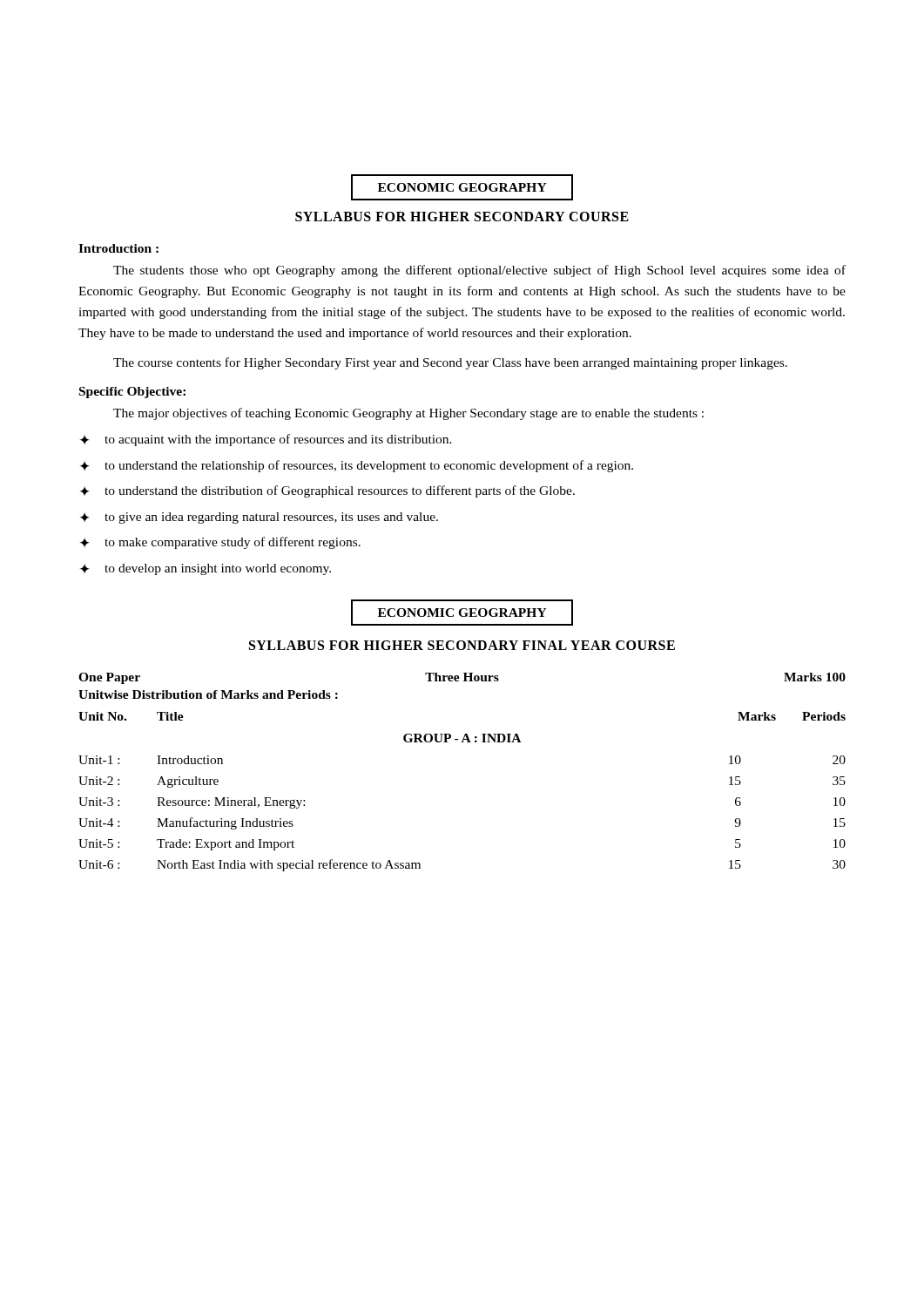Locate the text block starting "✦ to give an idea regarding natural resources,"
The height and width of the screenshot is (1307, 924).
coord(259,518)
